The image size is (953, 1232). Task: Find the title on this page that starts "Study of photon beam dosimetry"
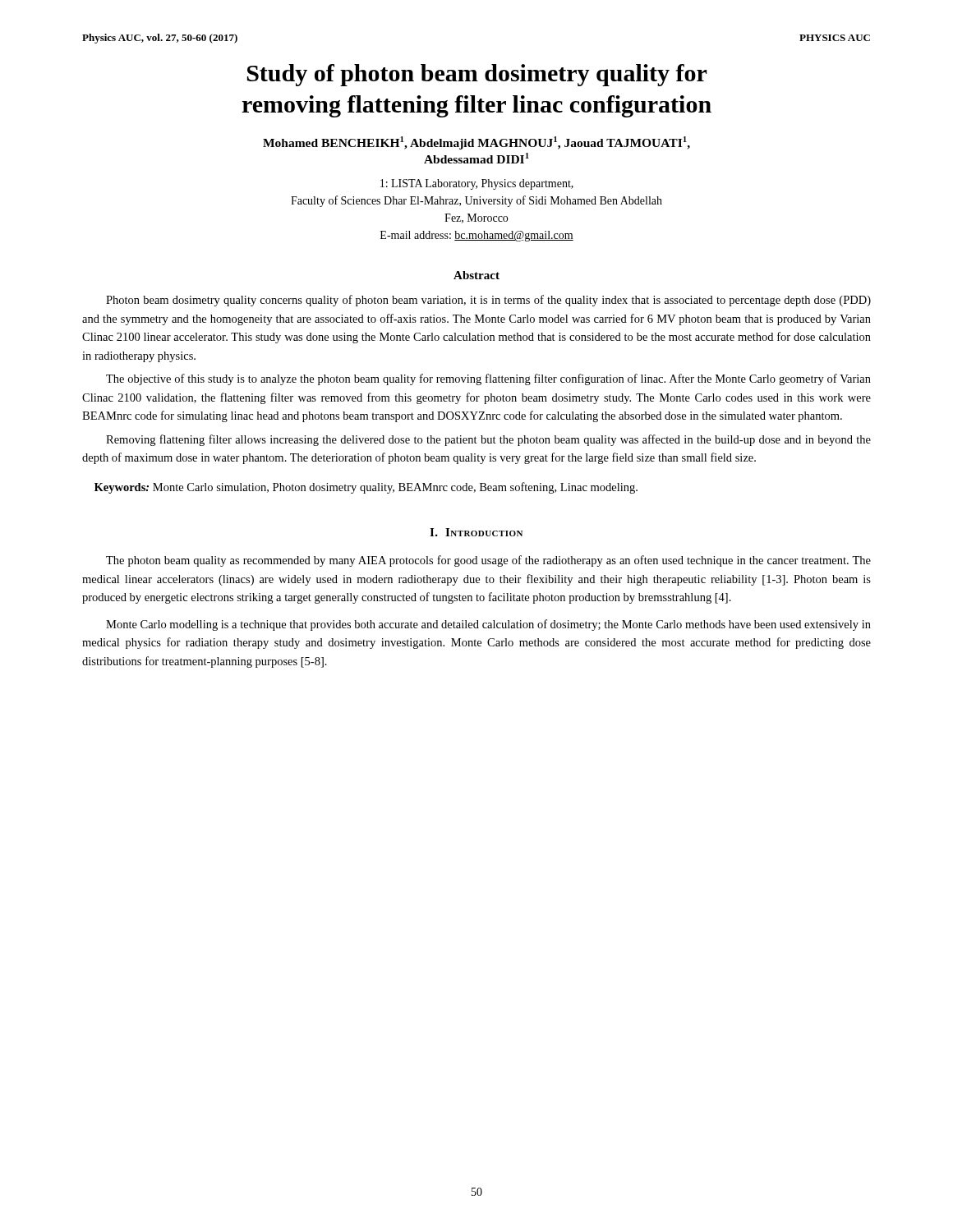point(476,88)
